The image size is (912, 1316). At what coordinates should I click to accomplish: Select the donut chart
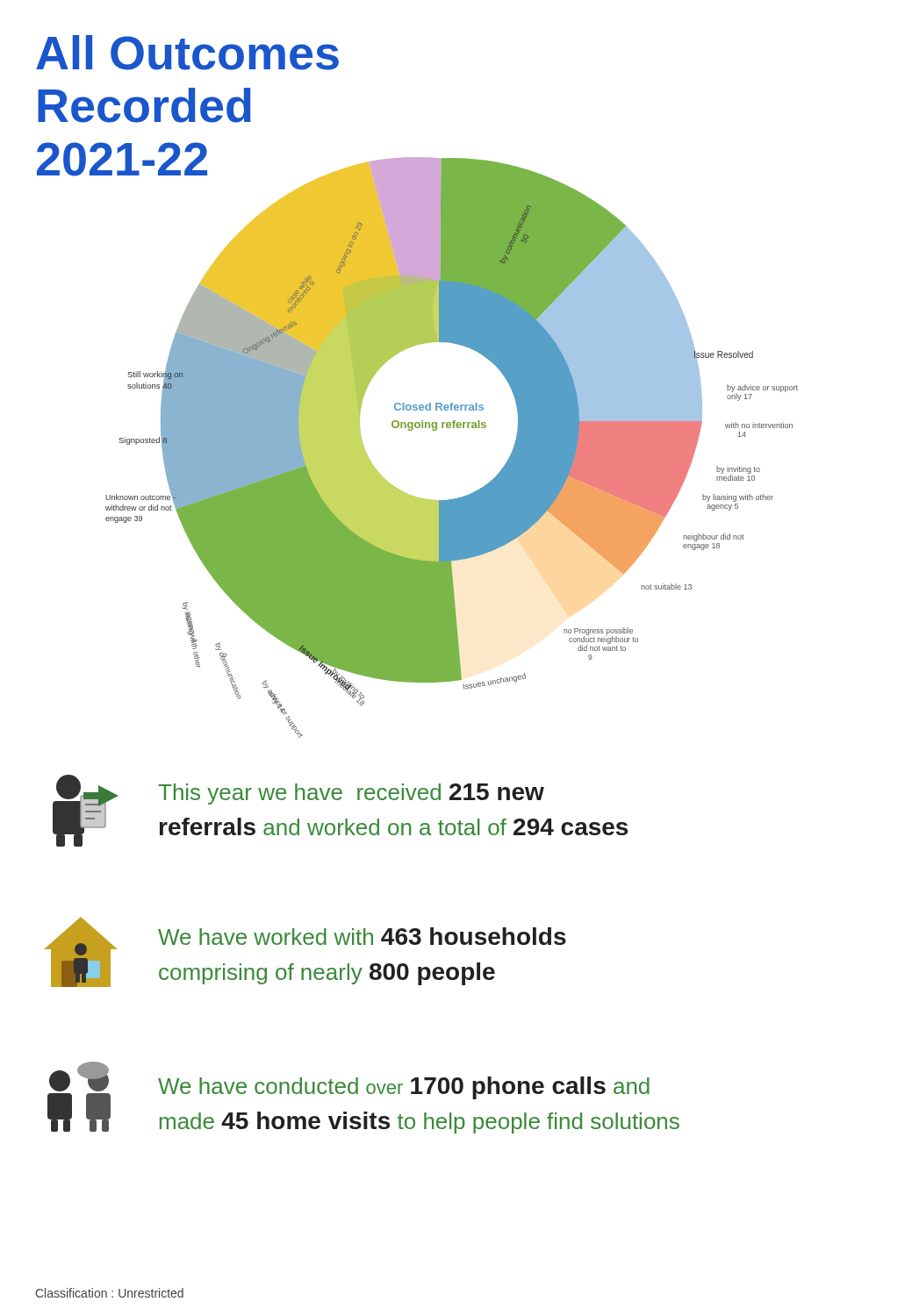point(439,426)
